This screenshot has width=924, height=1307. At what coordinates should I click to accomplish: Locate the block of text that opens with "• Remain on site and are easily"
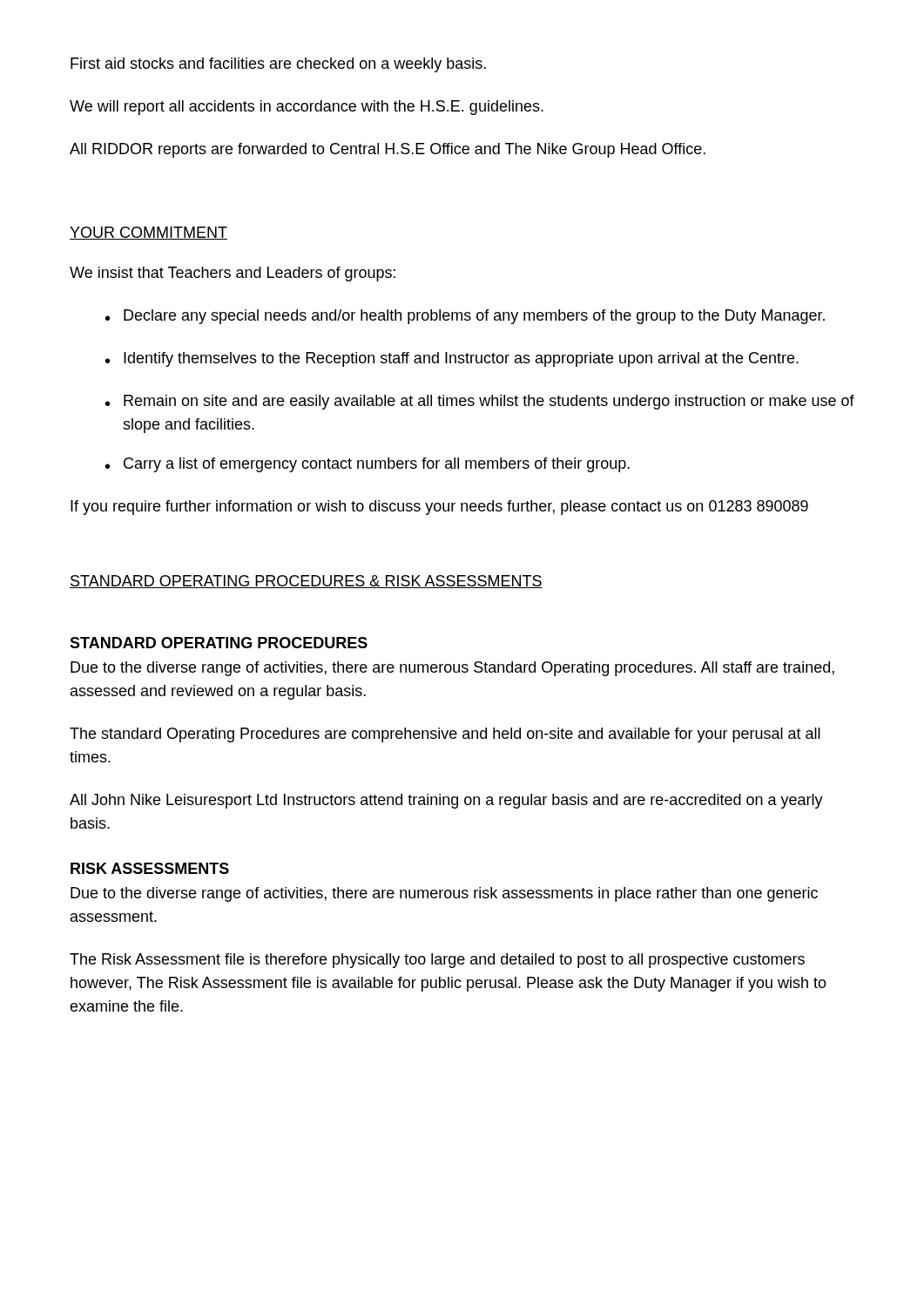[479, 413]
